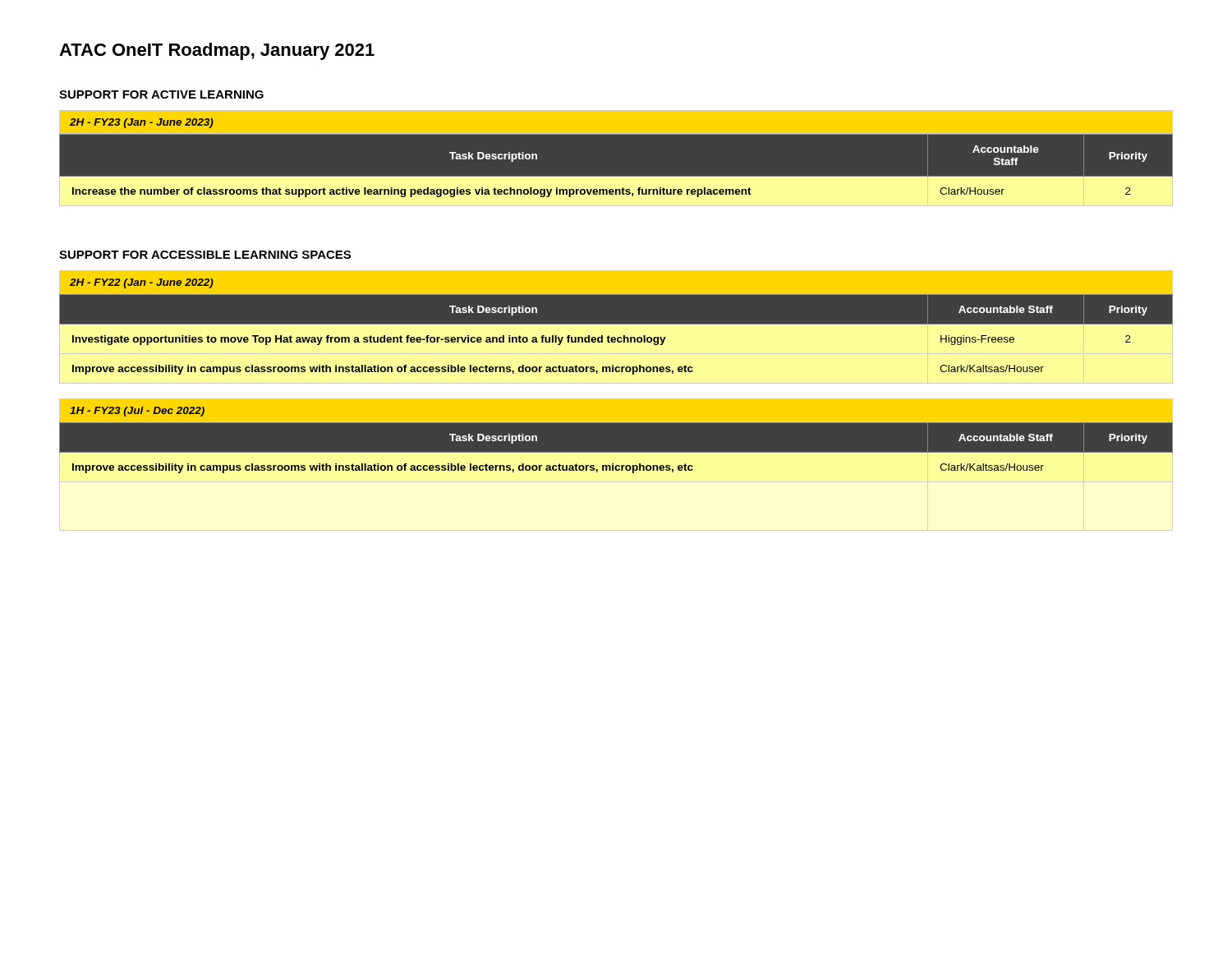Locate the text block that reads "2H - FY22 (Jan -"
Viewport: 1232px width, 953px height.
(x=142, y=283)
